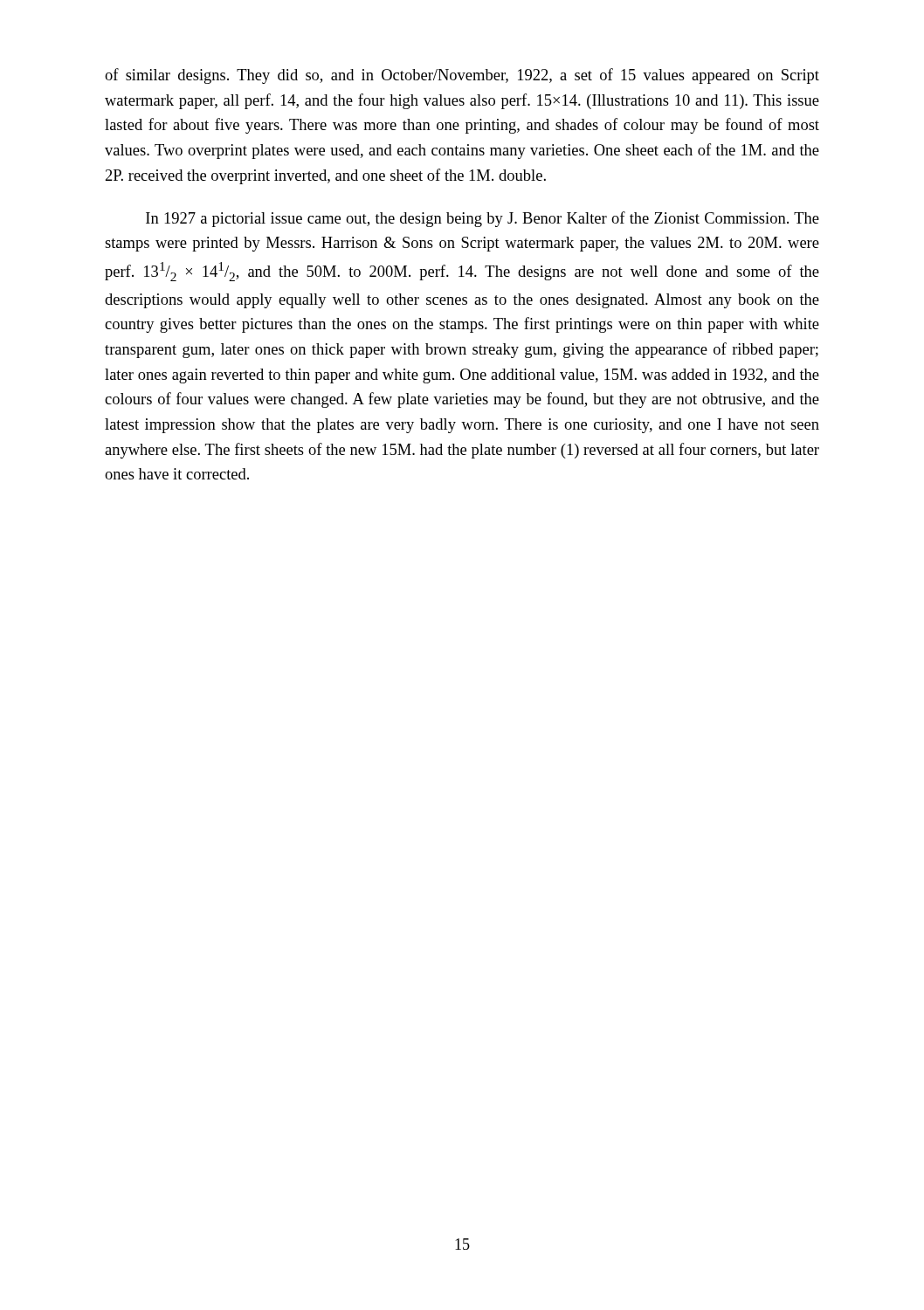Locate the block of text that opens with "of similar designs. They"
This screenshot has width=924, height=1310.
462,125
